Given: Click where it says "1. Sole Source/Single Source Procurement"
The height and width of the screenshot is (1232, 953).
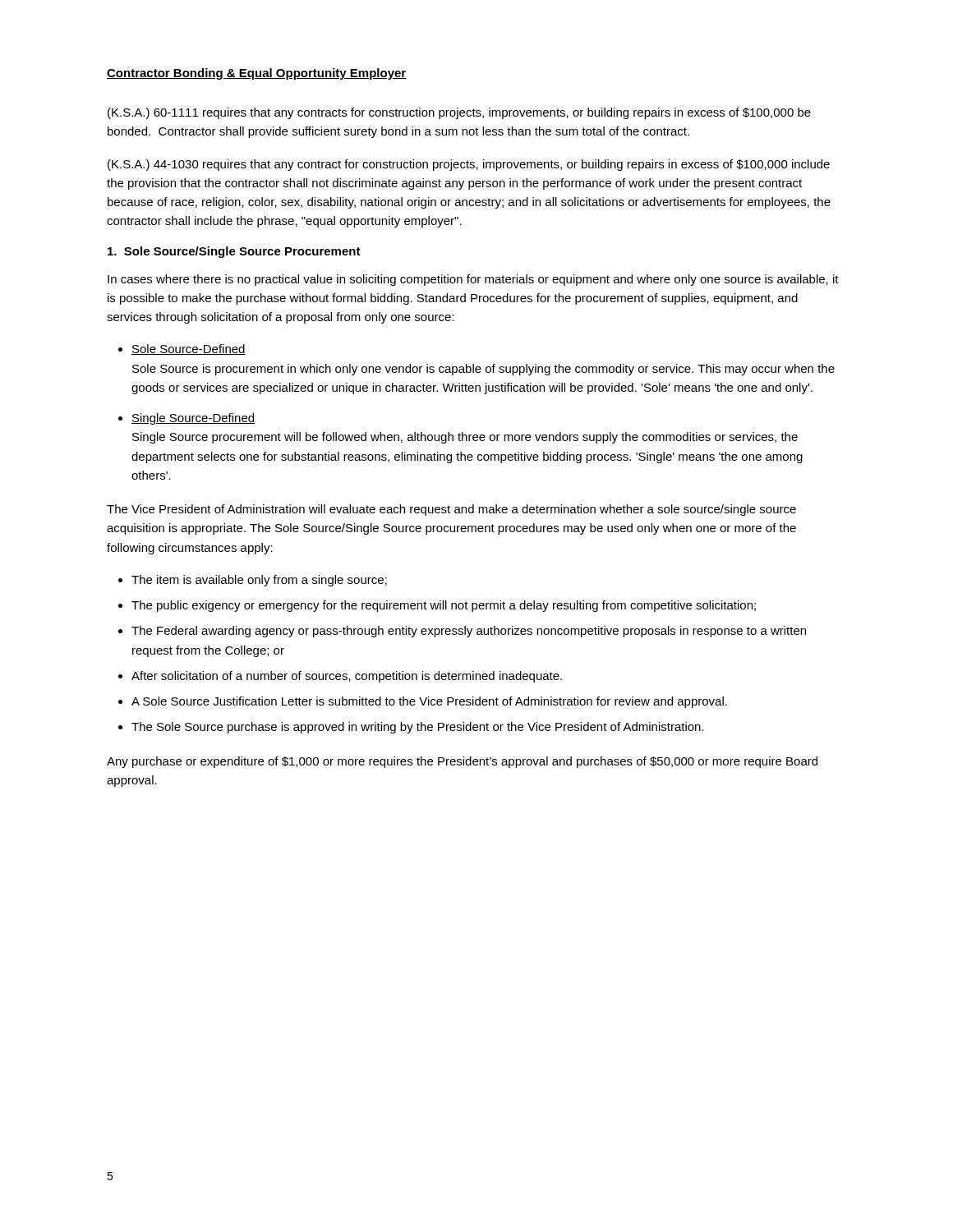Looking at the screenshot, I should click(x=234, y=251).
